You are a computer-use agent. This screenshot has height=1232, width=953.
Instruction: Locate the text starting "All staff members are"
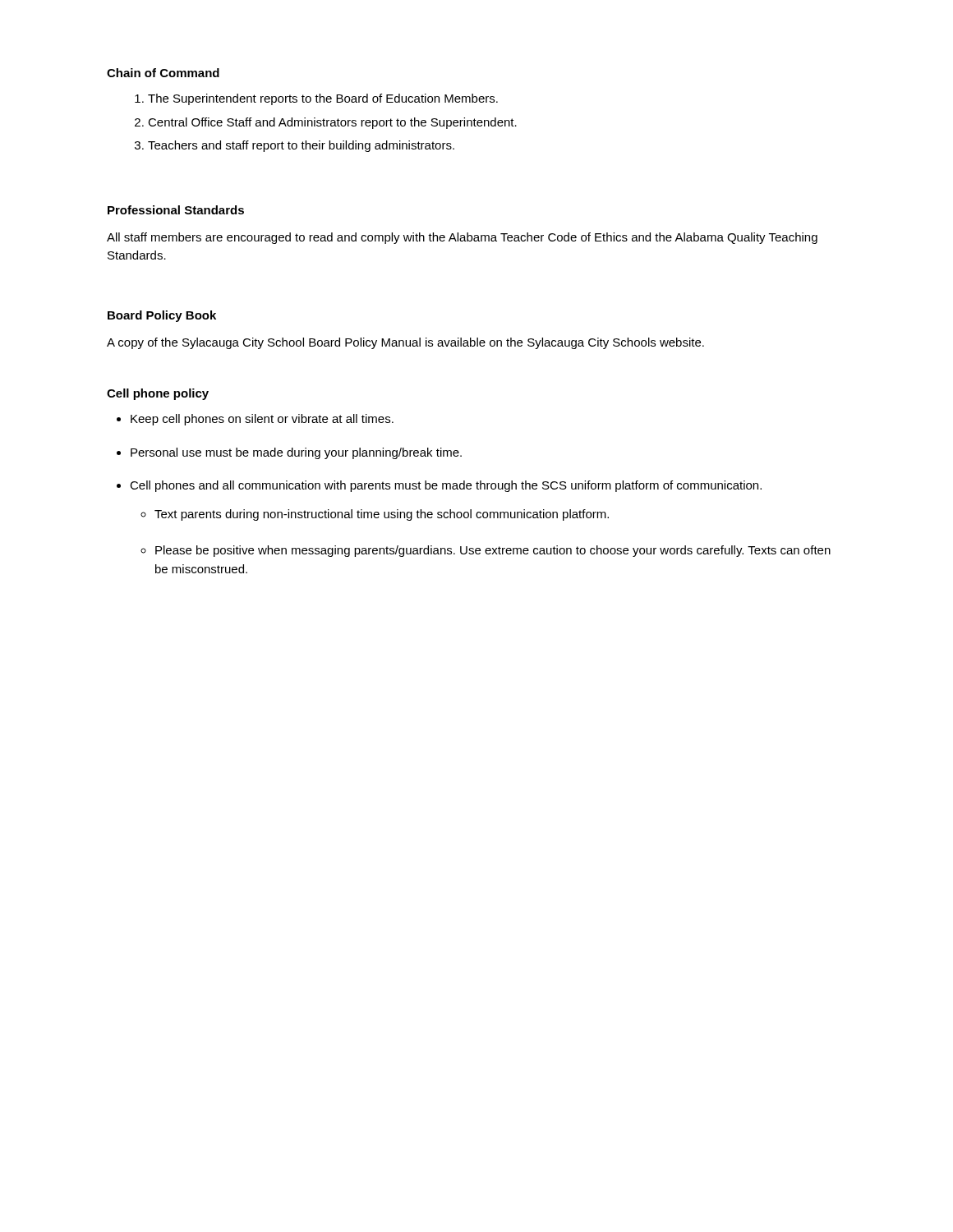[462, 246]
